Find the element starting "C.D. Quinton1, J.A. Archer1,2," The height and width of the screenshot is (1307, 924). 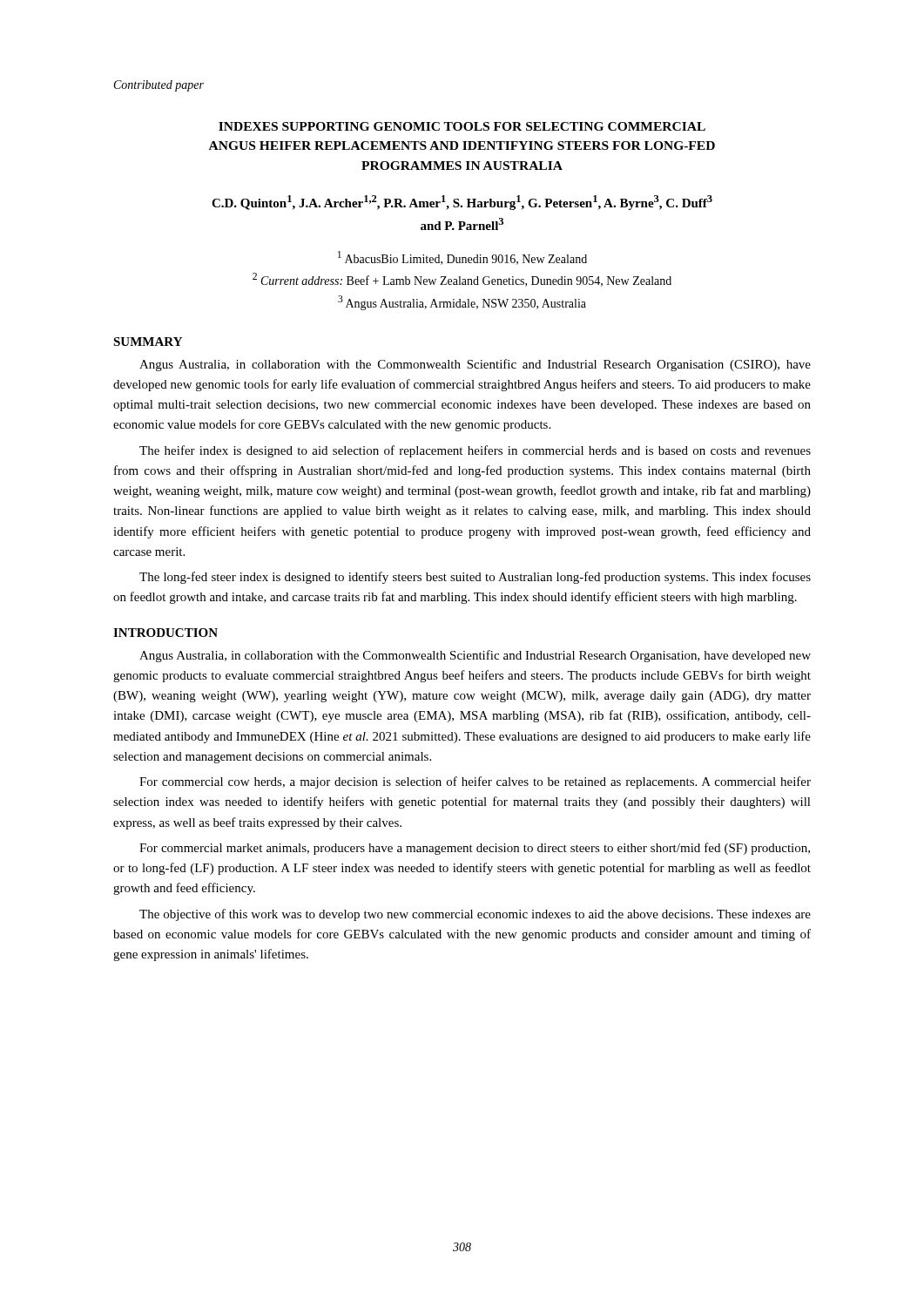(462, 213)
